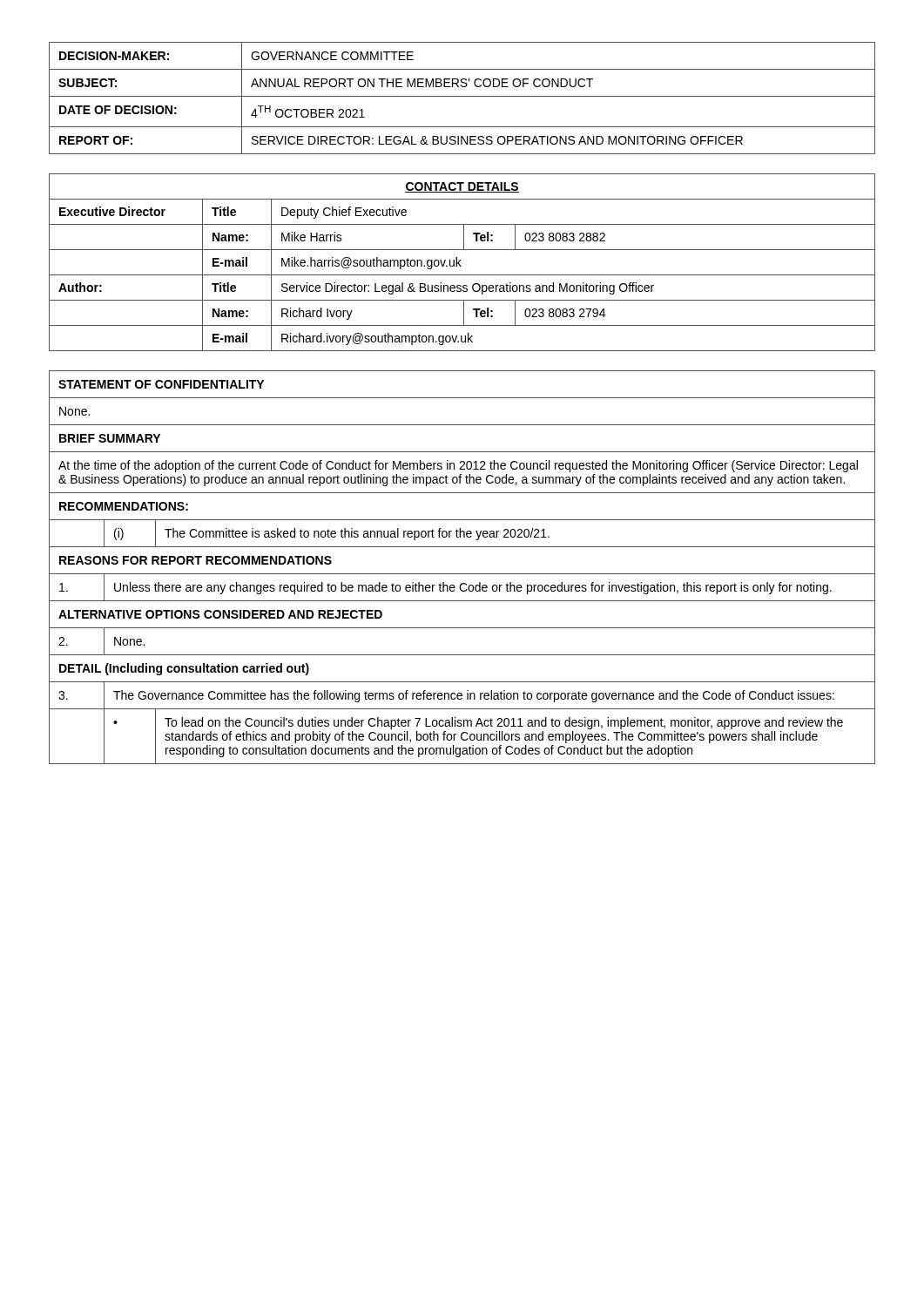This screenshot has height=1307, width=924.
Task: Click on the region starting "The Committee is asked to note this"
Action: pos(357,533)
